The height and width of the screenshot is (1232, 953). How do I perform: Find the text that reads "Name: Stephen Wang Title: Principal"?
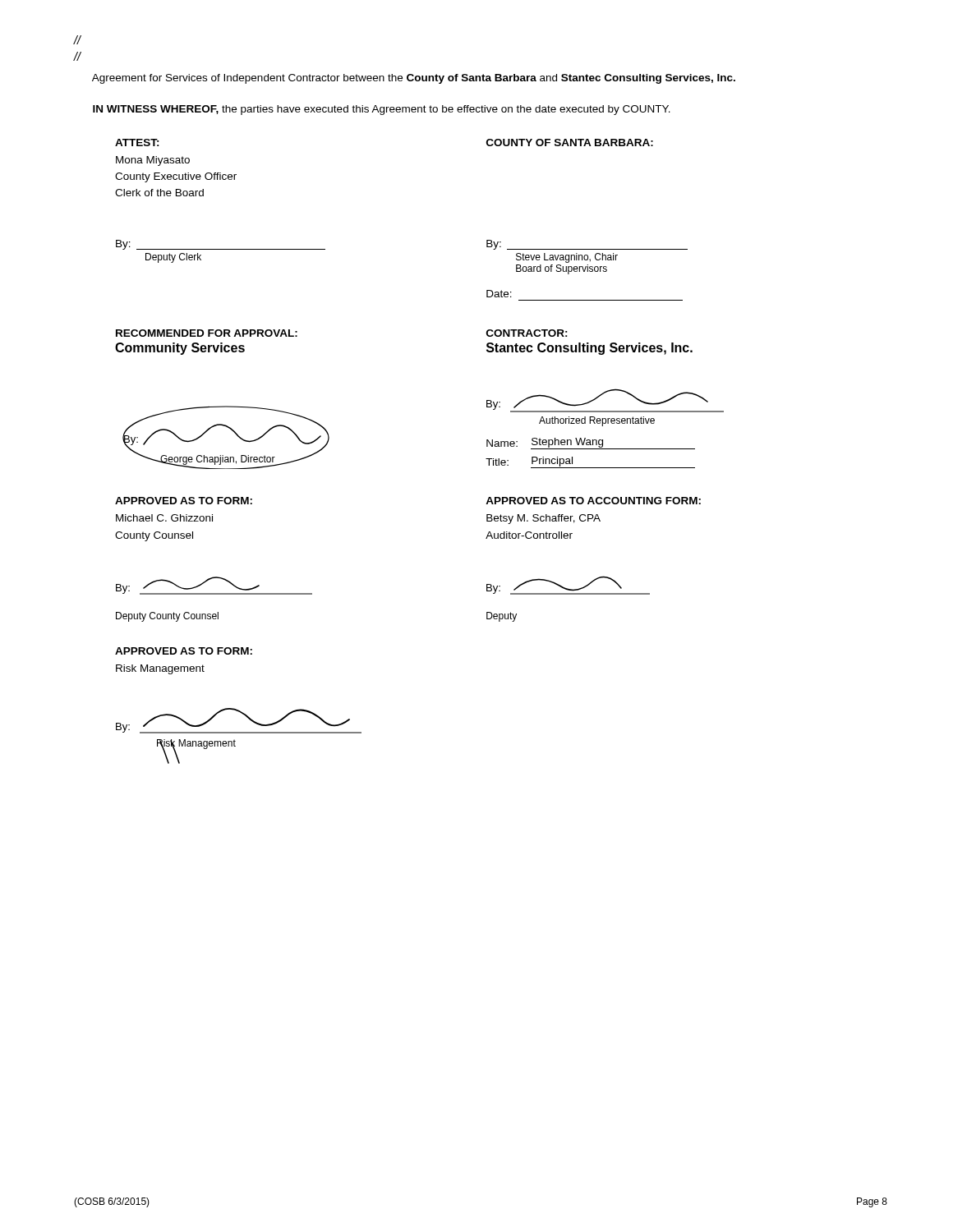pos(686,452)
